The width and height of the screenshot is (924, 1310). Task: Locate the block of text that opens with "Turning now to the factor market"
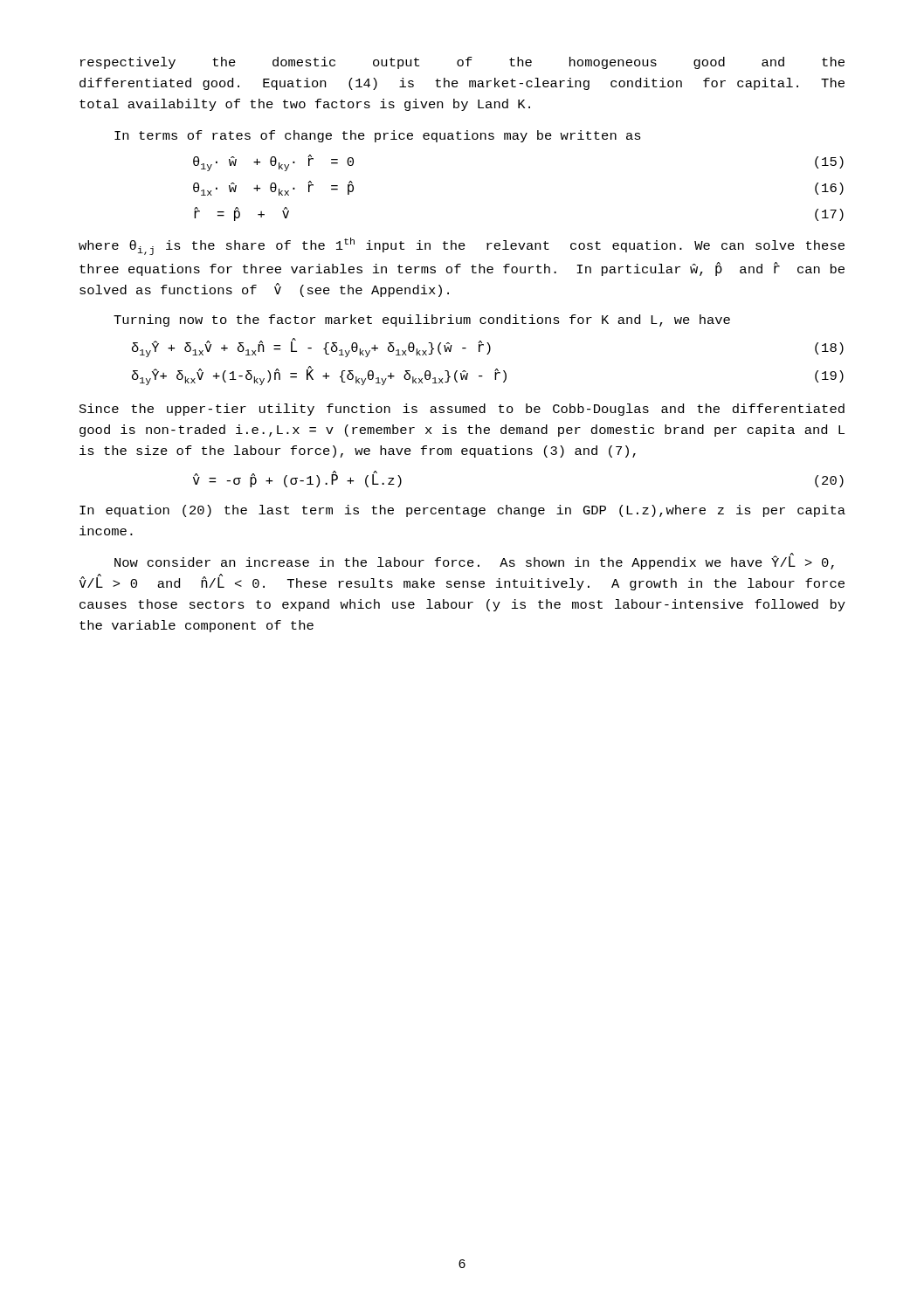pos(462,320)
